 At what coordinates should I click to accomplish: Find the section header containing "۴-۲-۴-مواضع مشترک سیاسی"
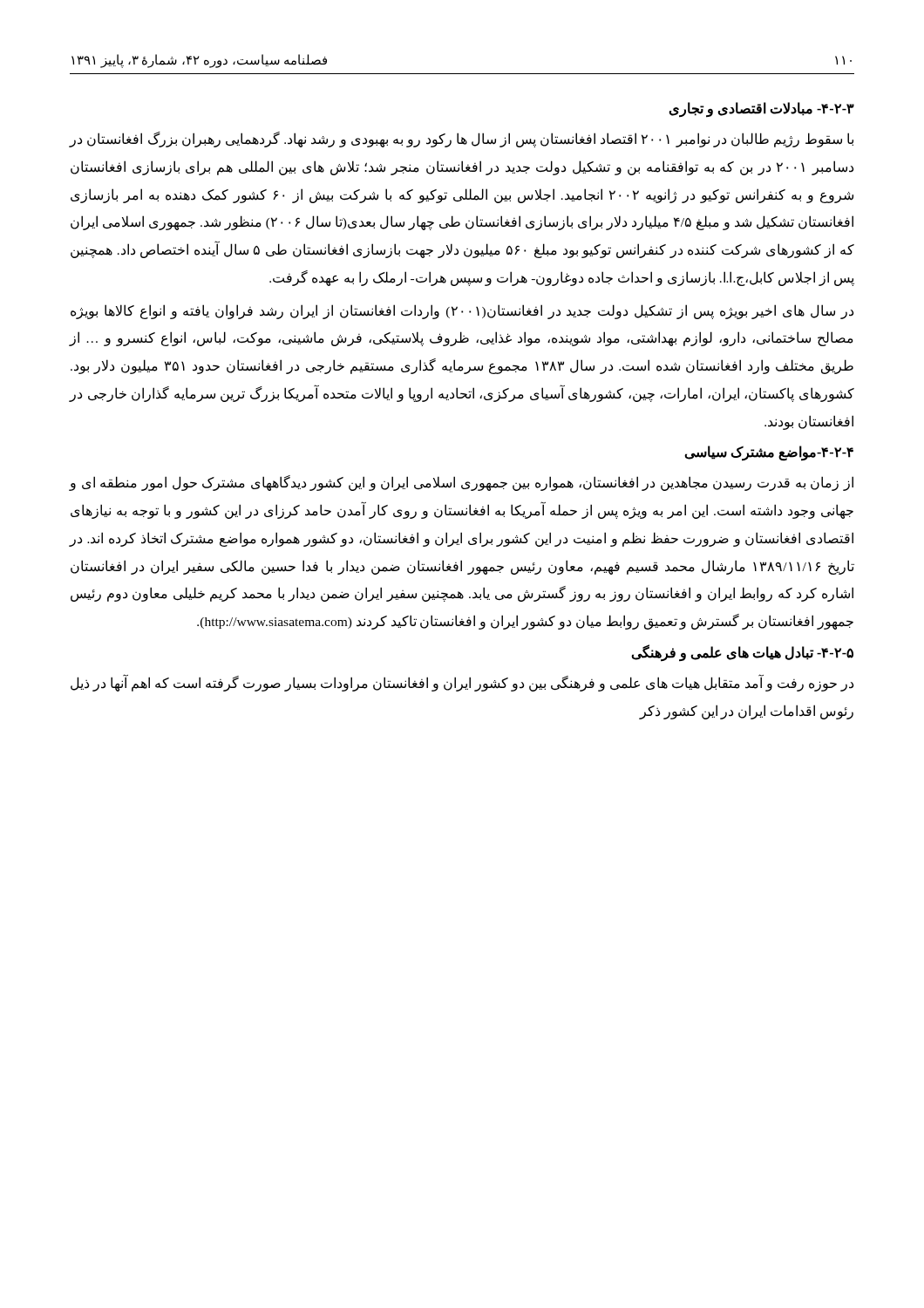769,453
